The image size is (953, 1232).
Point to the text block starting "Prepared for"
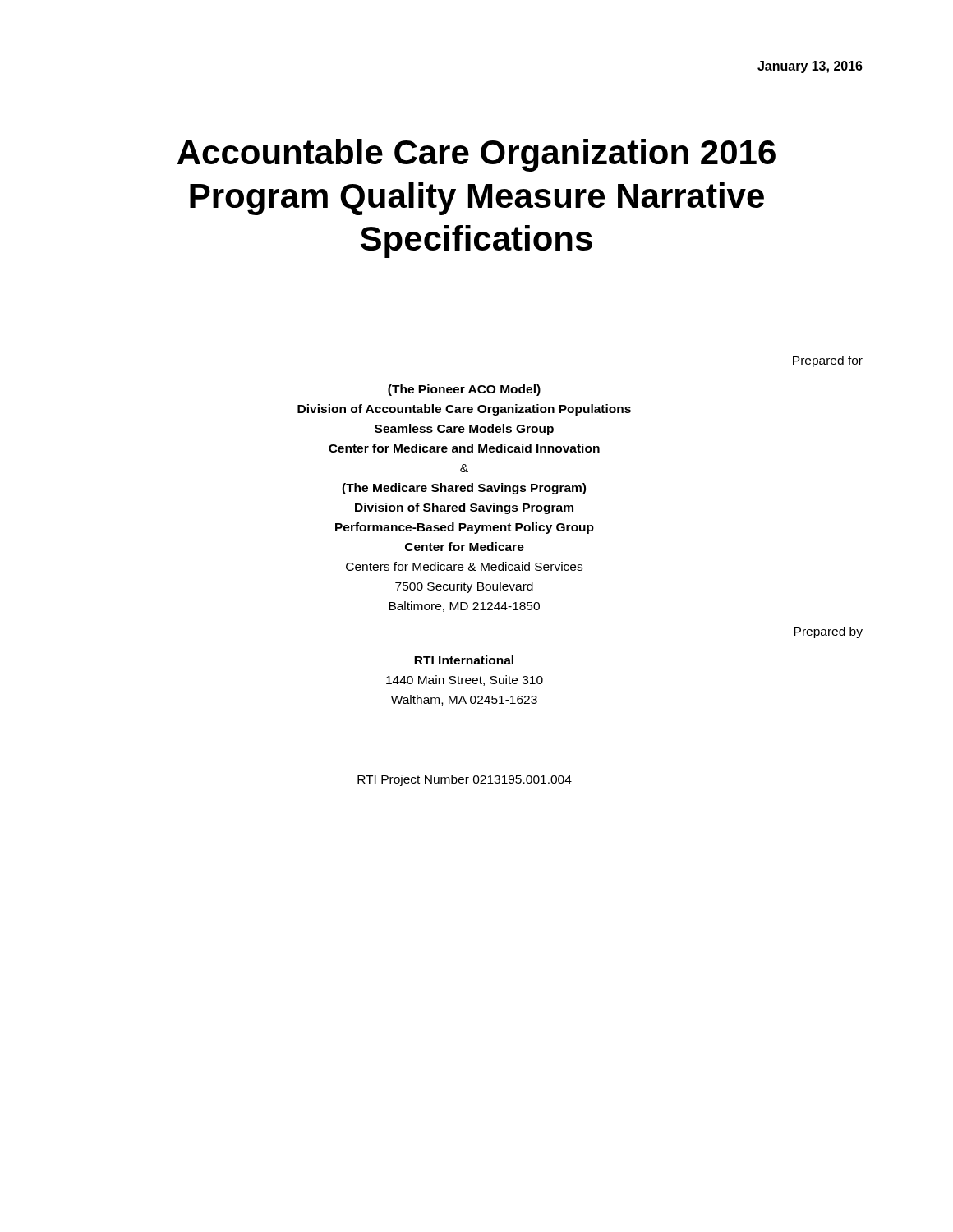point(827,360)
